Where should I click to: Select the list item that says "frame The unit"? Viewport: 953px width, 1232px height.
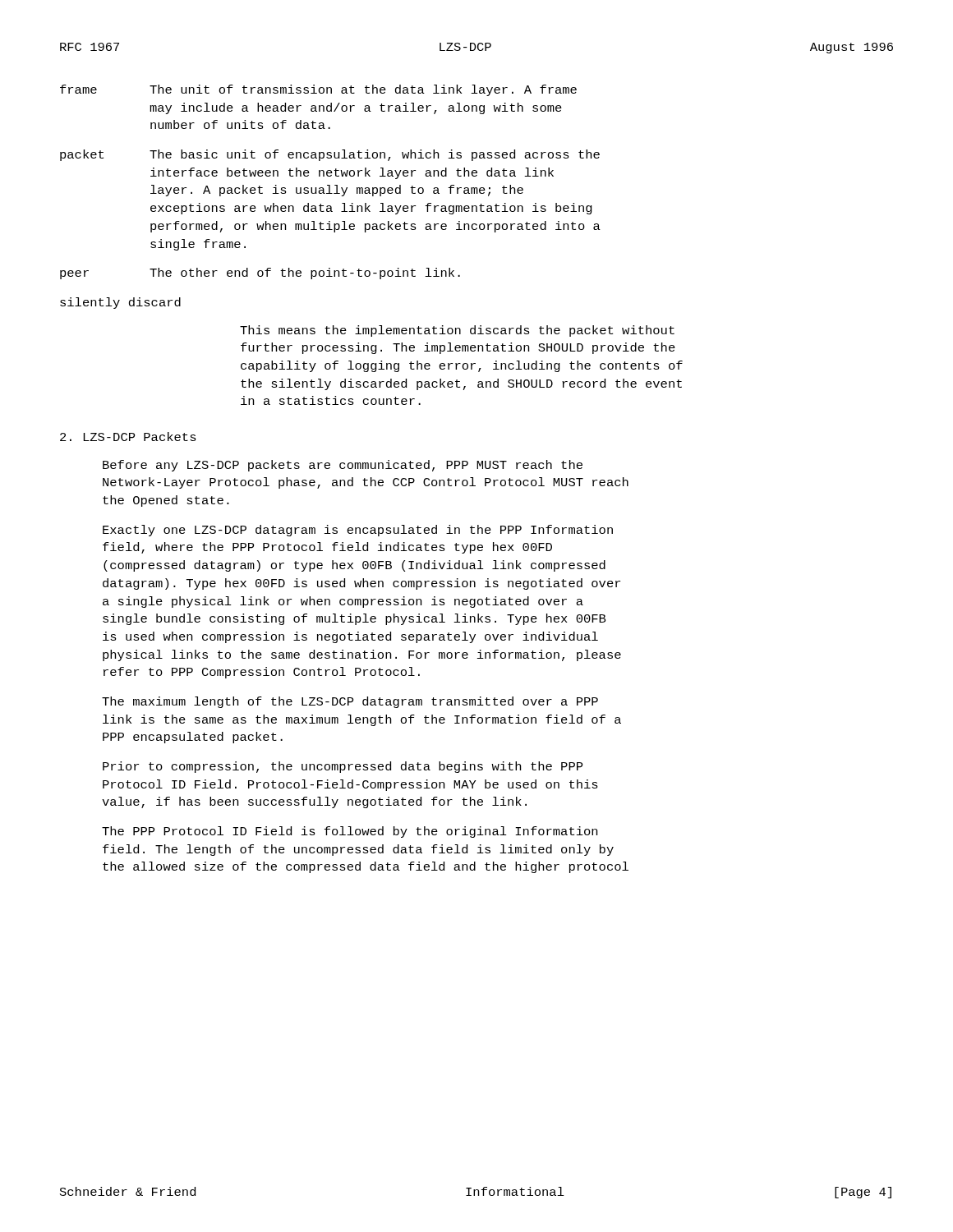tap(476, 109)
